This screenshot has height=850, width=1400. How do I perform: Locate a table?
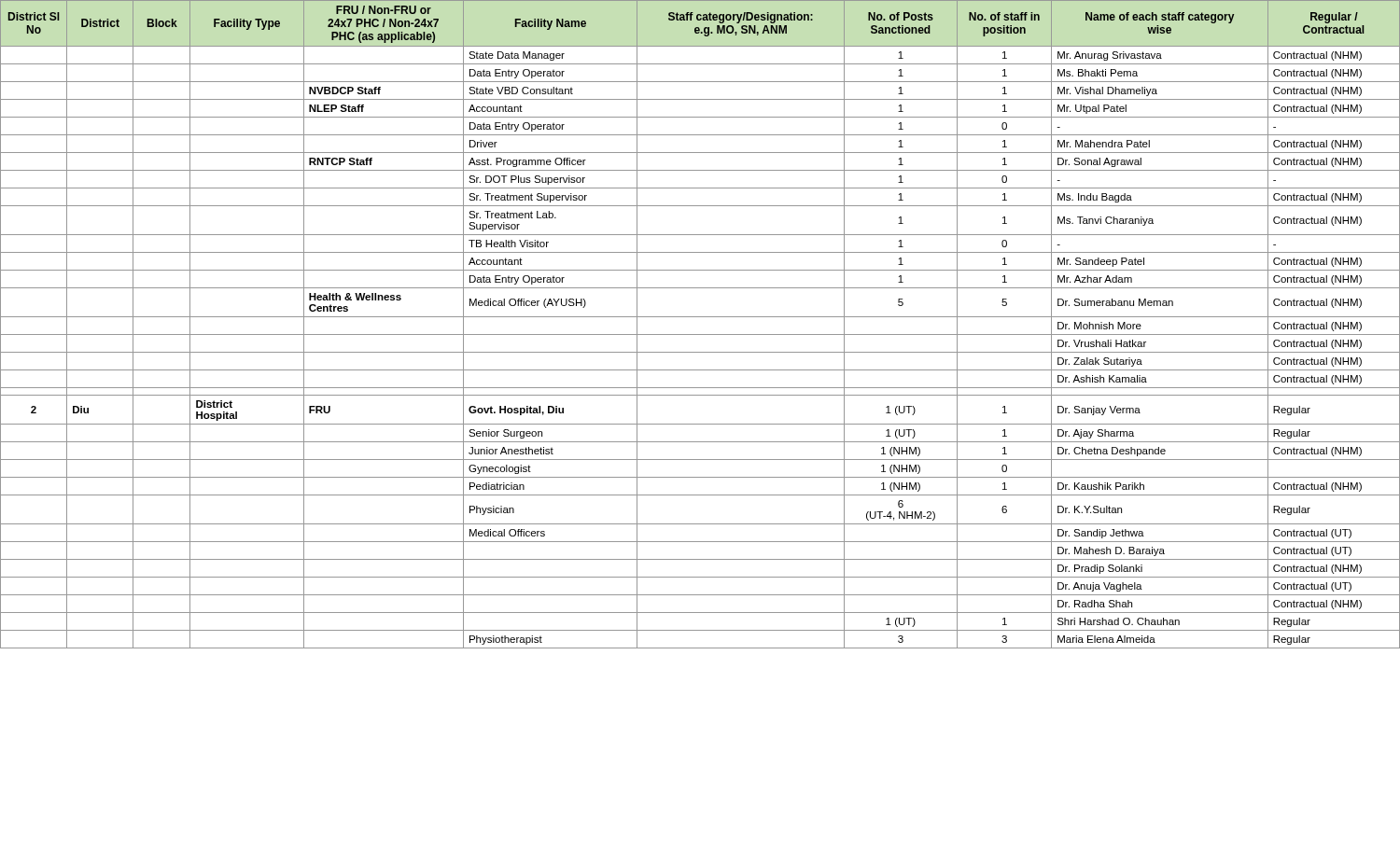[x=700, y=324]
